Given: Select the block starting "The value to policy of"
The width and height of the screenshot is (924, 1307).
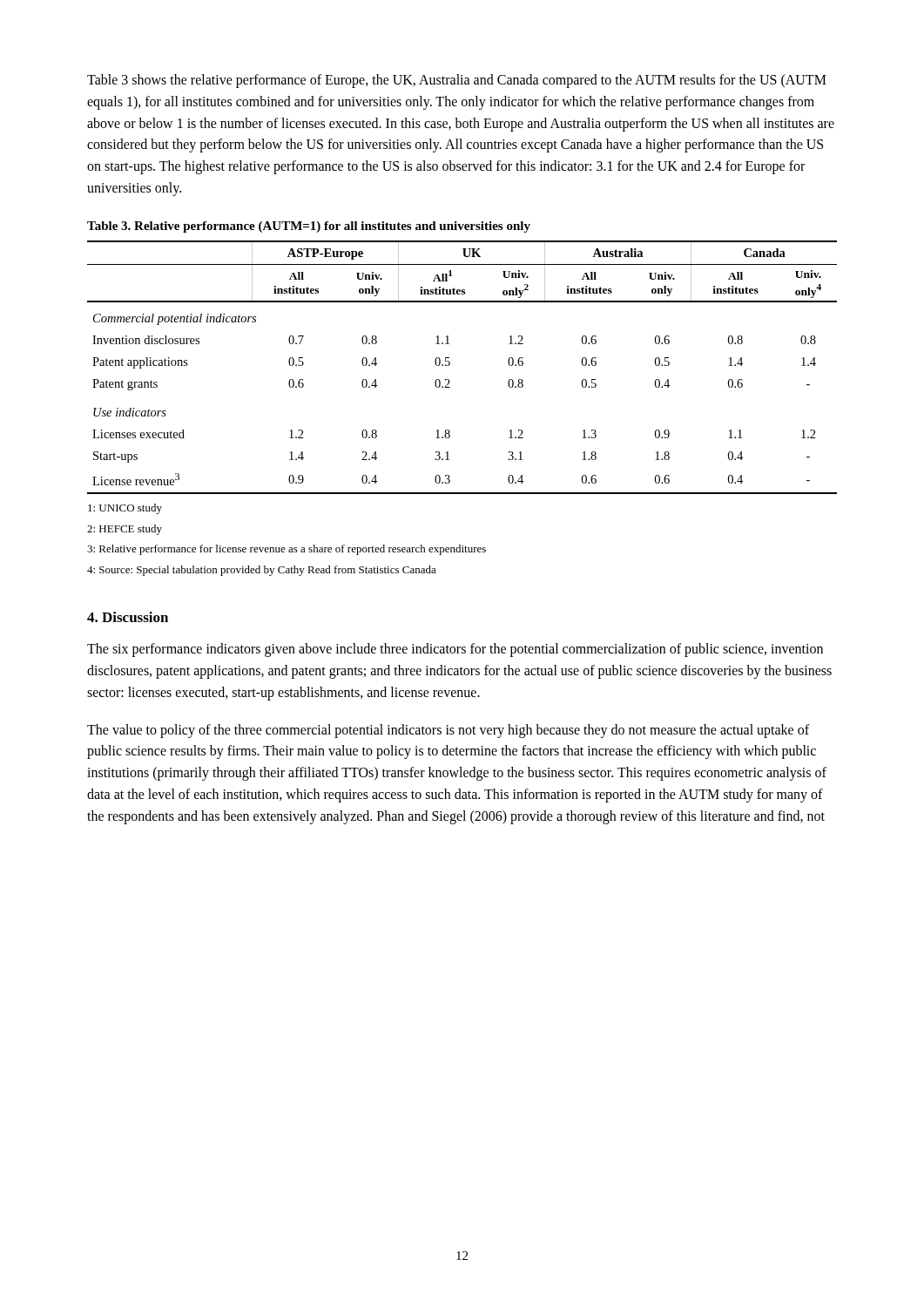Looking at the screenshot, I should tap(457, 773).
